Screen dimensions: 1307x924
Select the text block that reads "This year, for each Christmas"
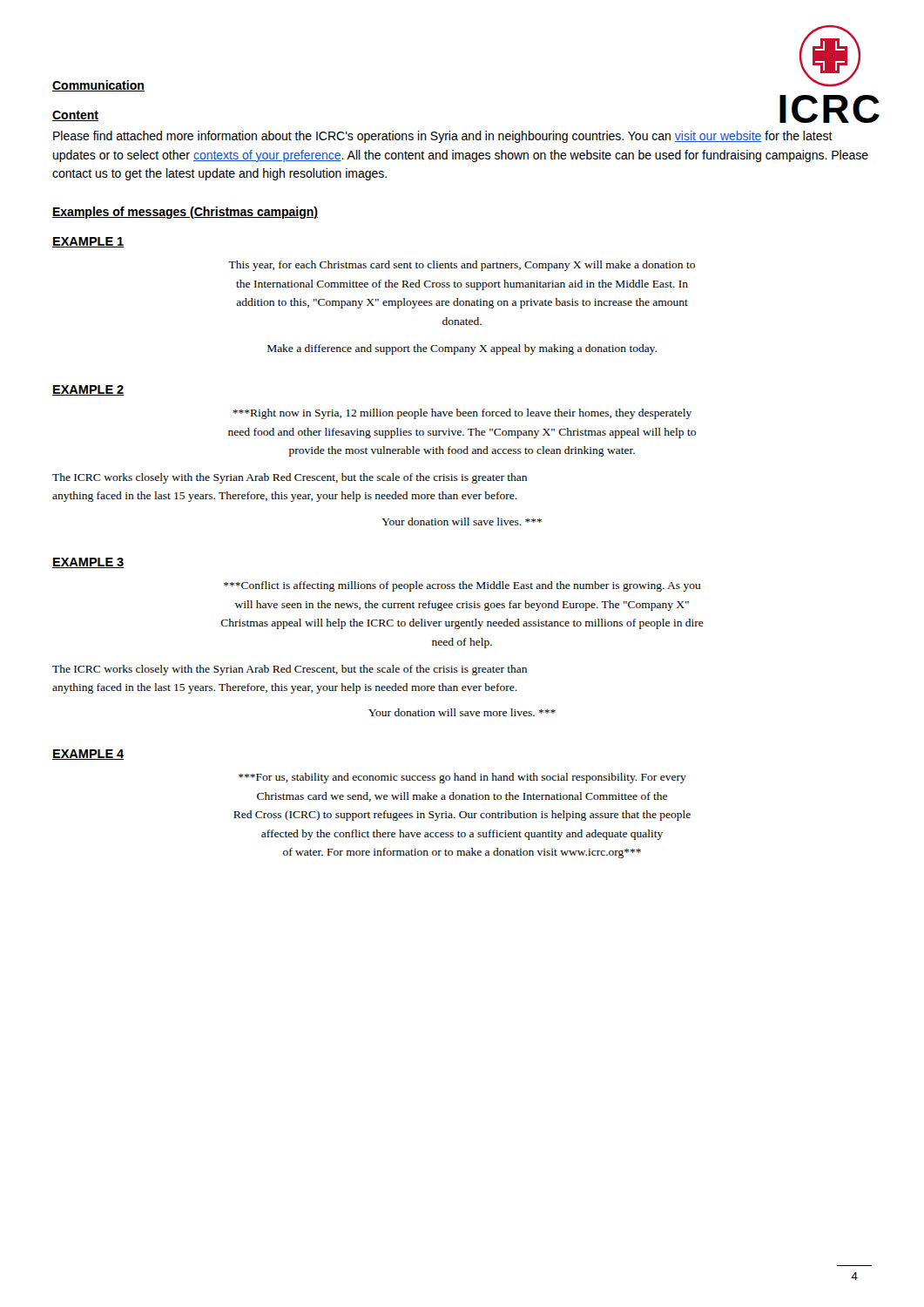point(462,293)
